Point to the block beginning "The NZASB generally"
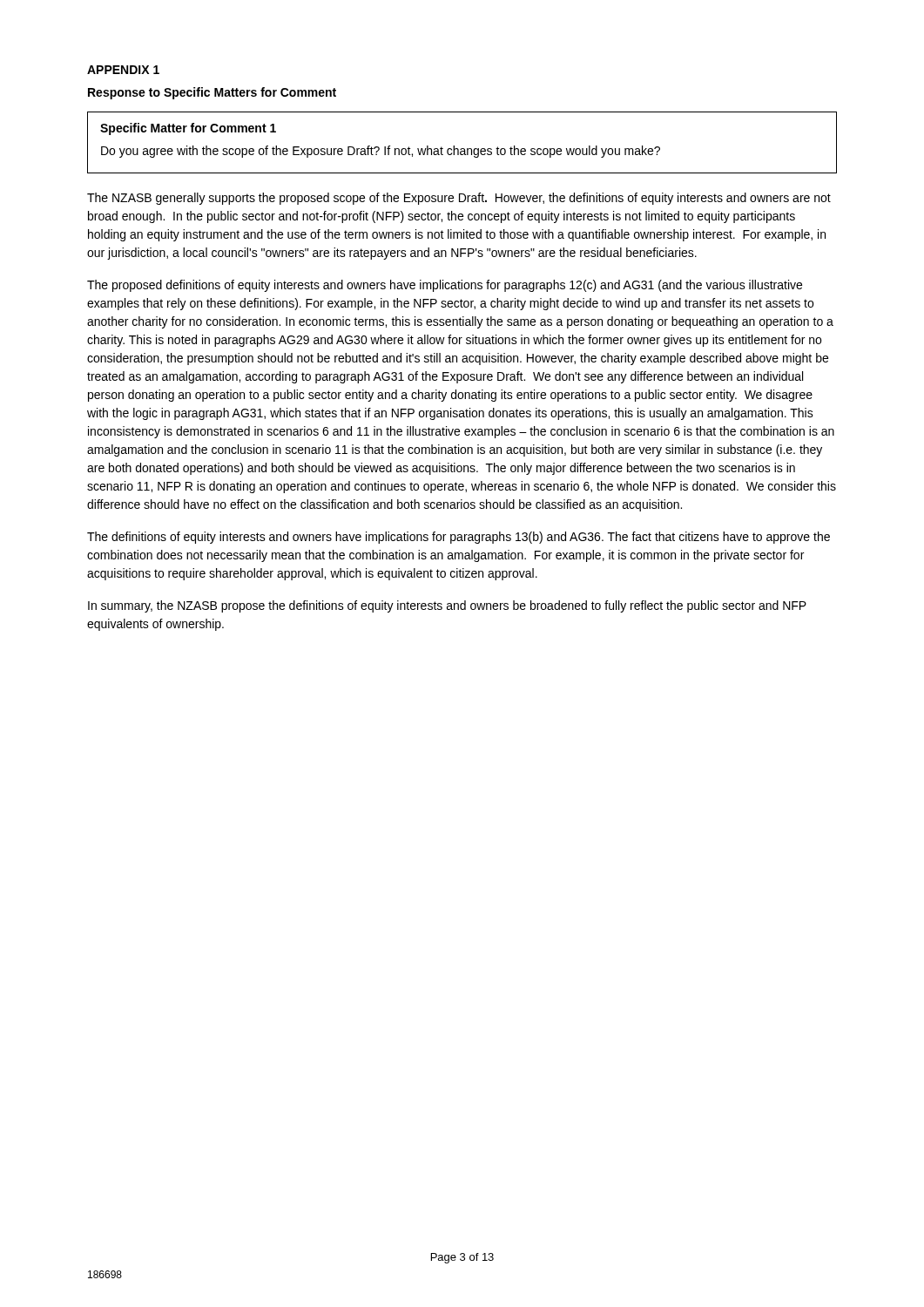Screen dimensions: 1307x924 [x=459, y=225]
